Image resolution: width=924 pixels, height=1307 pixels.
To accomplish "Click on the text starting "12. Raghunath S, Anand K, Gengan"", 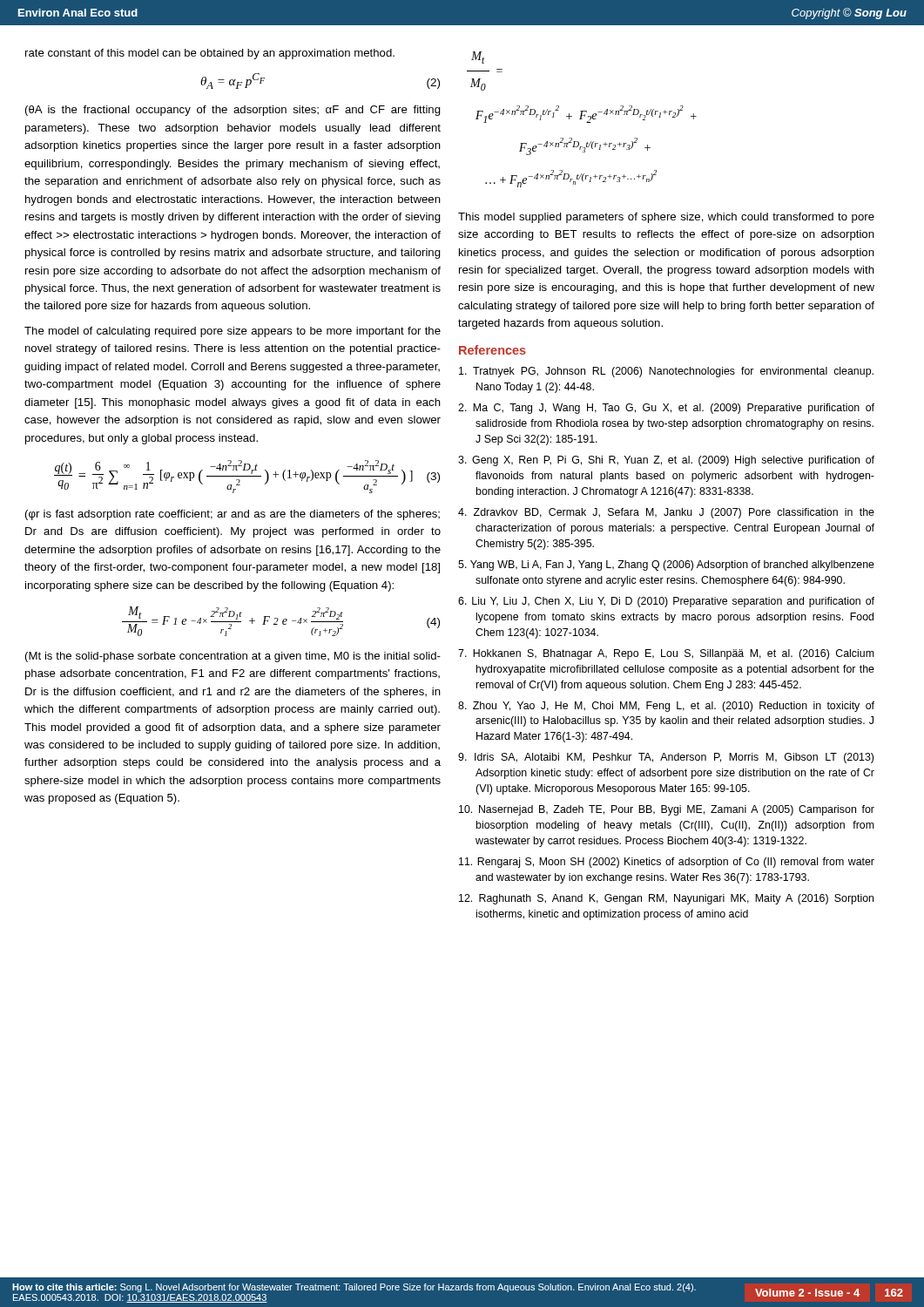I will pyautogui.click(x=666, y=906).
